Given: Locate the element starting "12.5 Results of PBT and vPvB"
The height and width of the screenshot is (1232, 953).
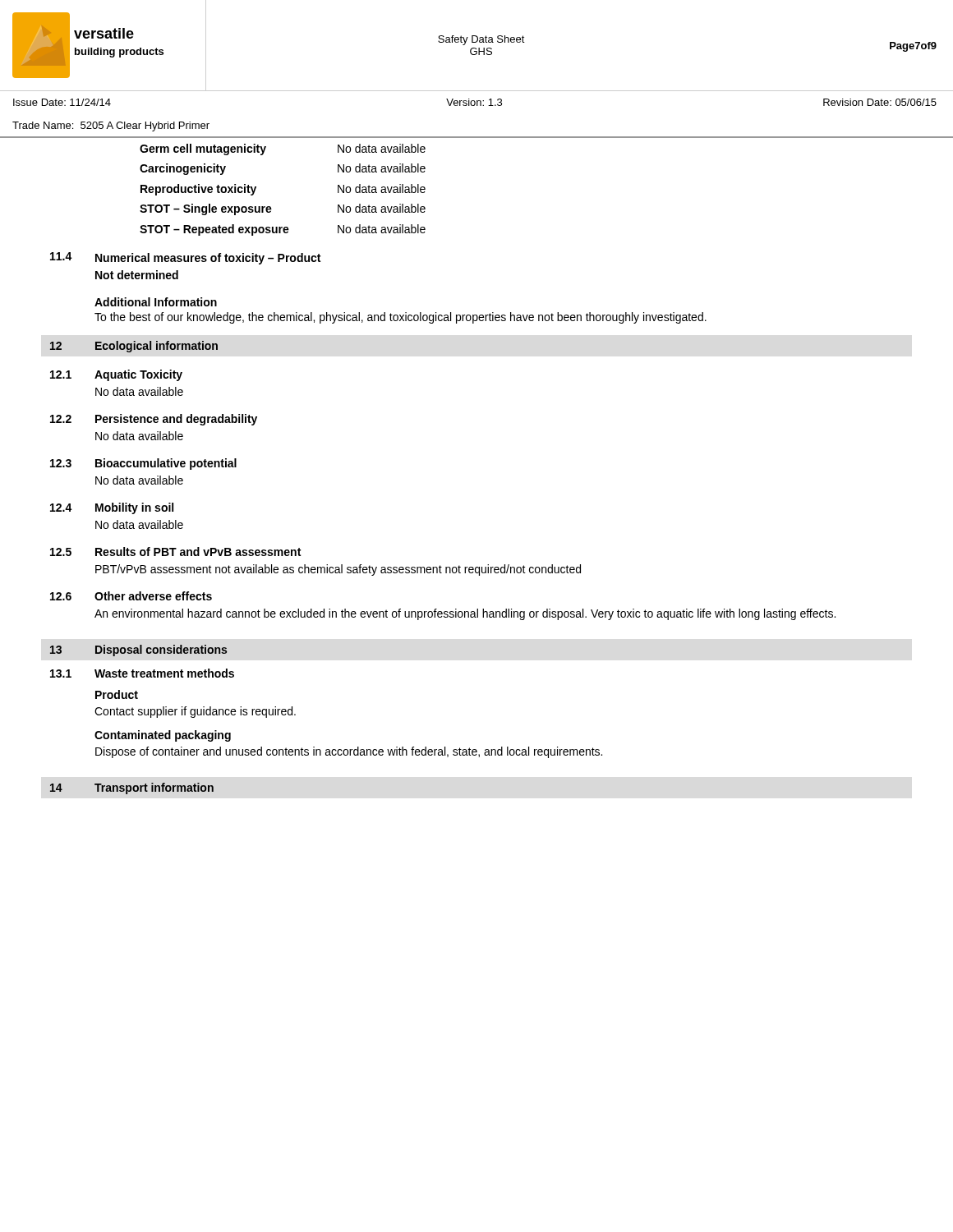Looking at the screenshot, I should pos(476,562).
